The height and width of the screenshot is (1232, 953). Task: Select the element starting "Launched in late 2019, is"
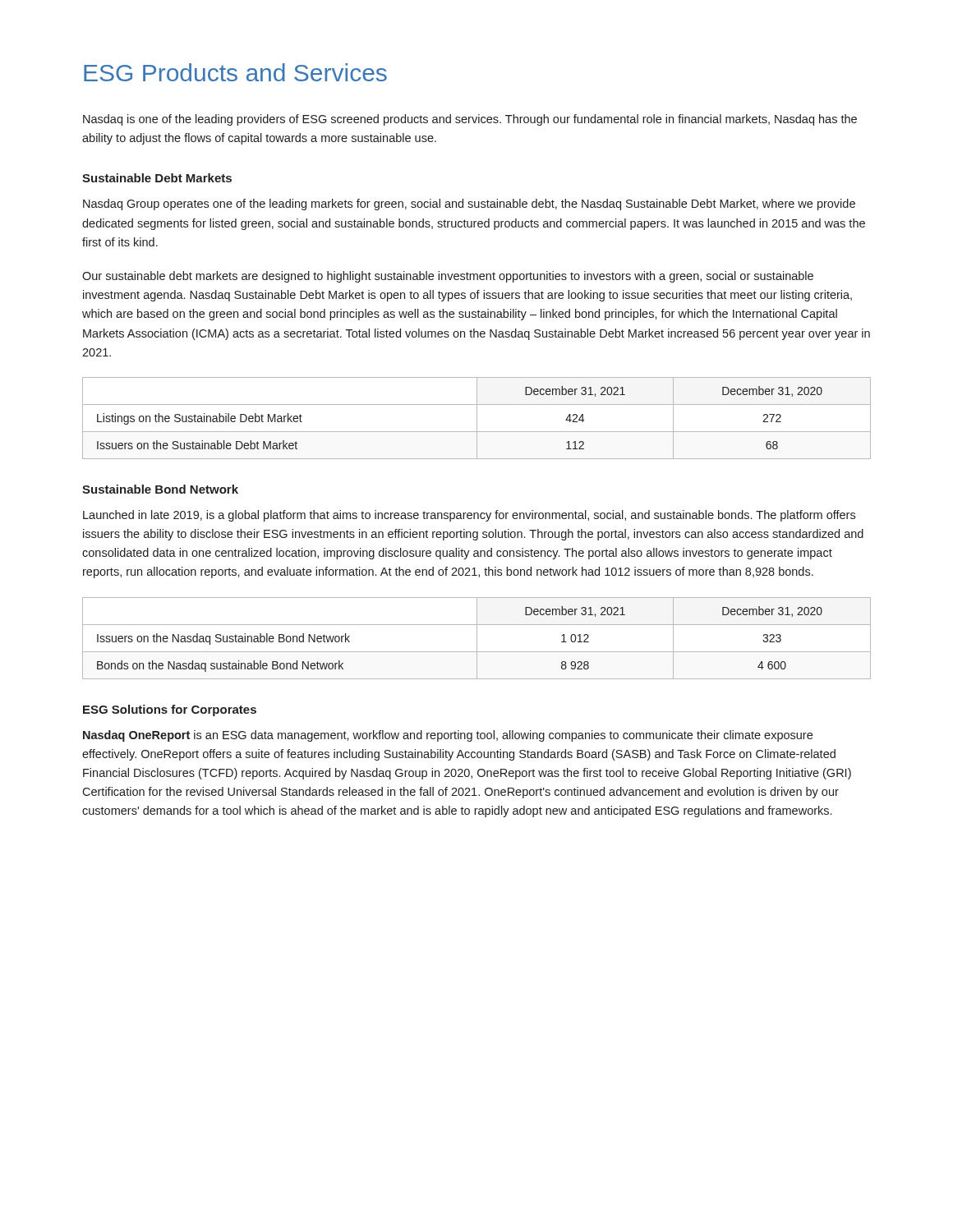pos(476,544)
